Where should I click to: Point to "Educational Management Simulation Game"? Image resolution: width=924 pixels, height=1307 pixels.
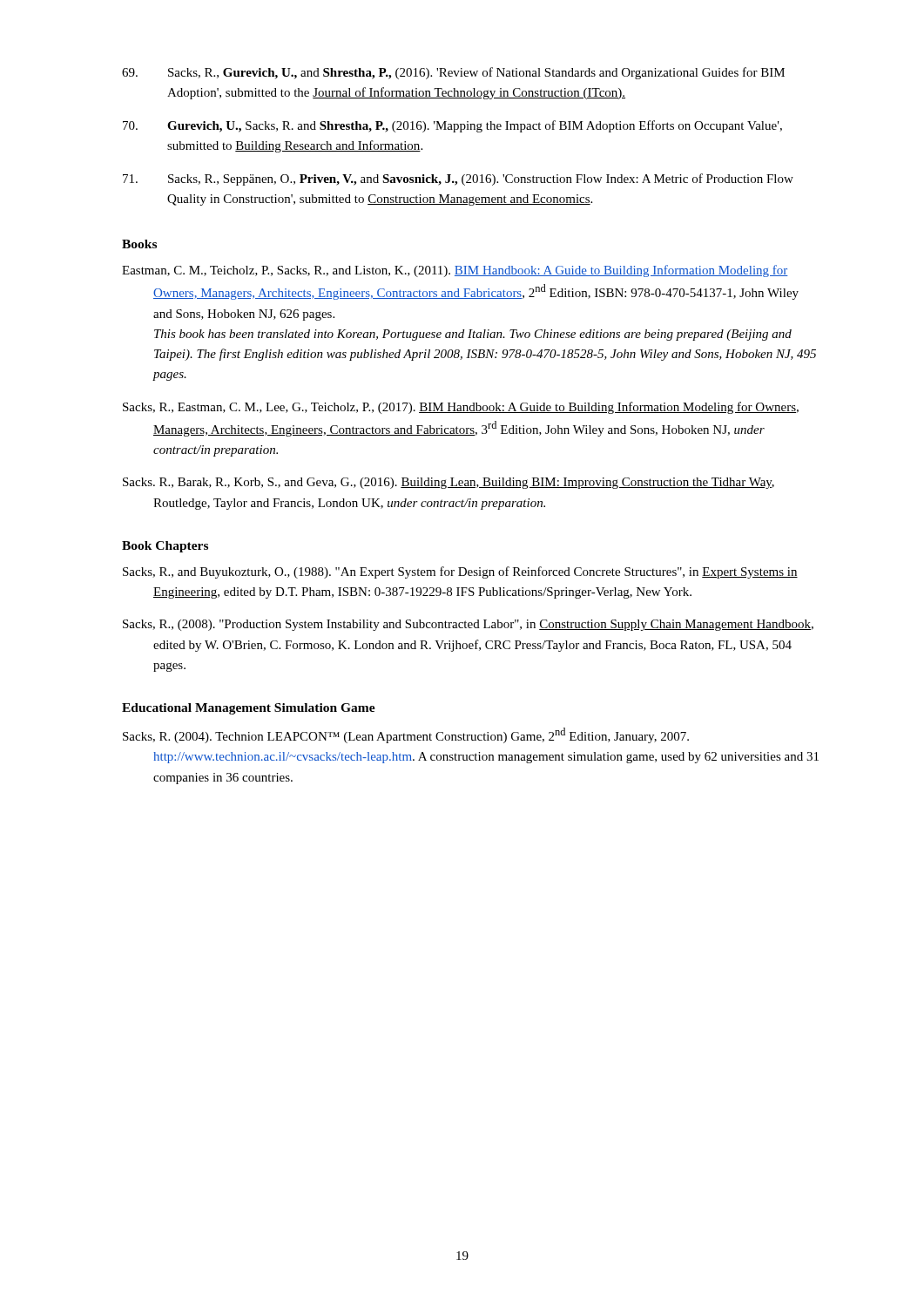(x=249, y=707)
